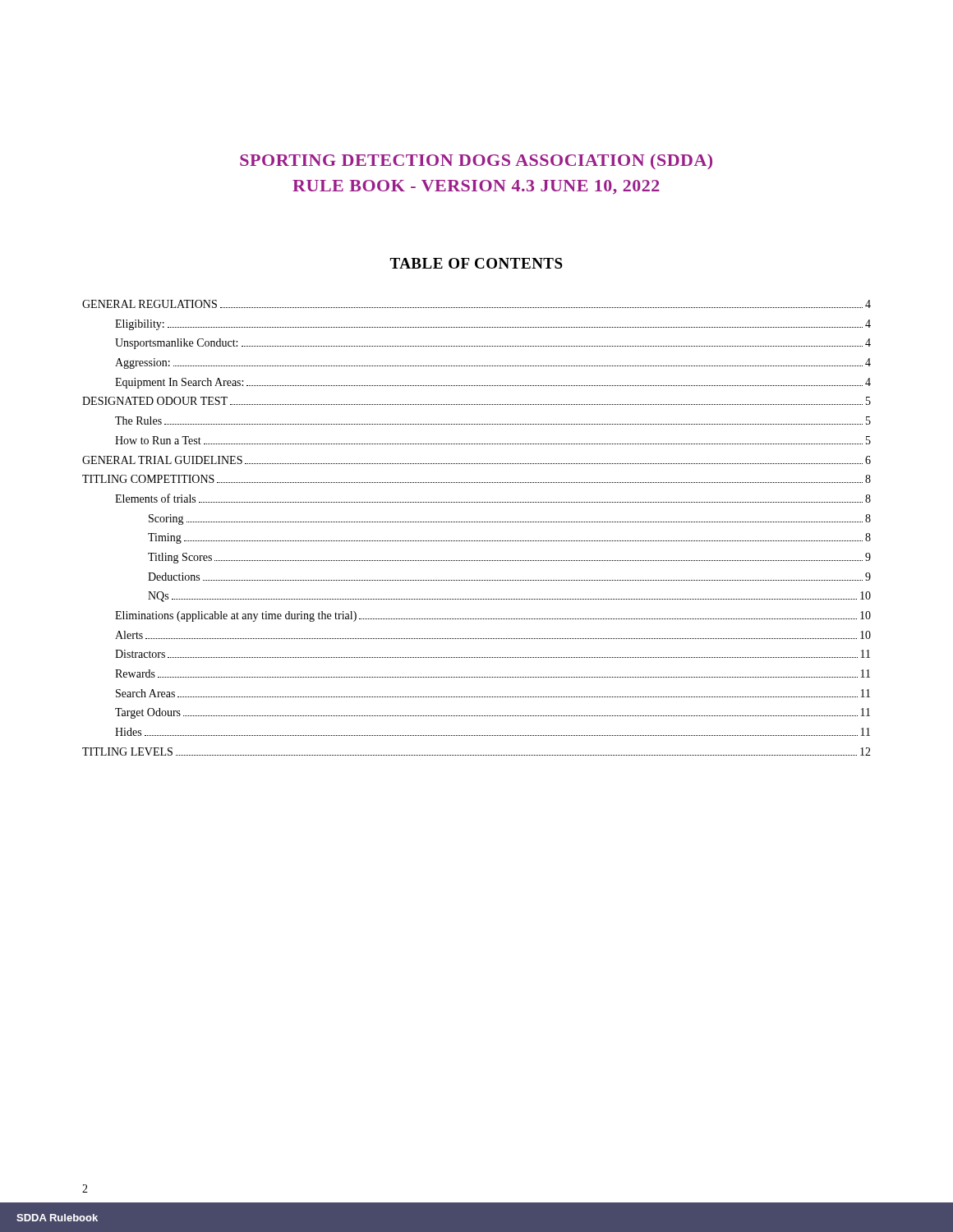953x1232 pixels.
Task: Click where it says "Target Odours 11"
Action: coord(493,713)
